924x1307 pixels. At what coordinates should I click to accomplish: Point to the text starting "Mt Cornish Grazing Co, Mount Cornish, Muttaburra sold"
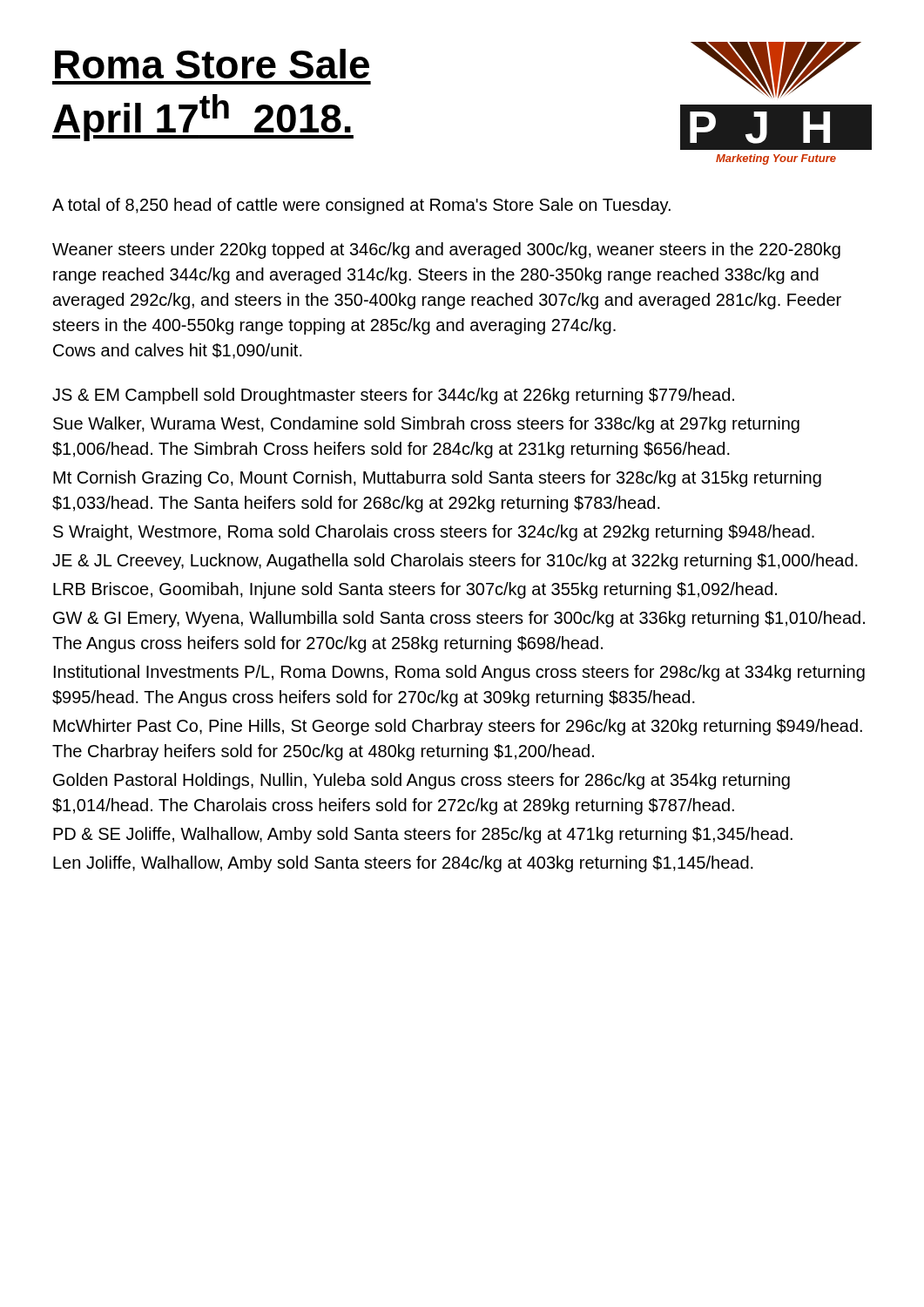pos(437,490)
